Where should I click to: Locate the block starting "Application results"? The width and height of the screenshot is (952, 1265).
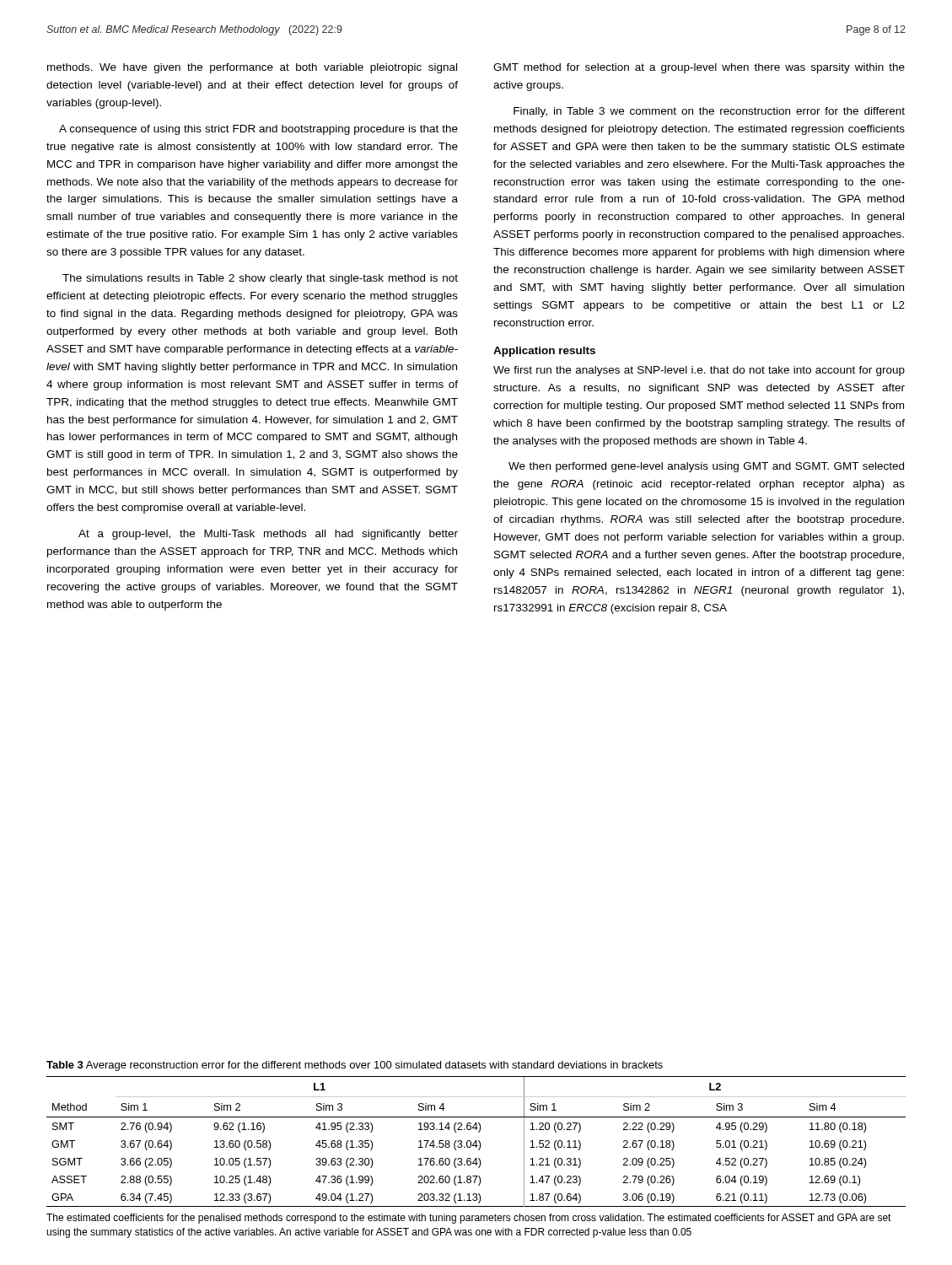click(545, 350)
